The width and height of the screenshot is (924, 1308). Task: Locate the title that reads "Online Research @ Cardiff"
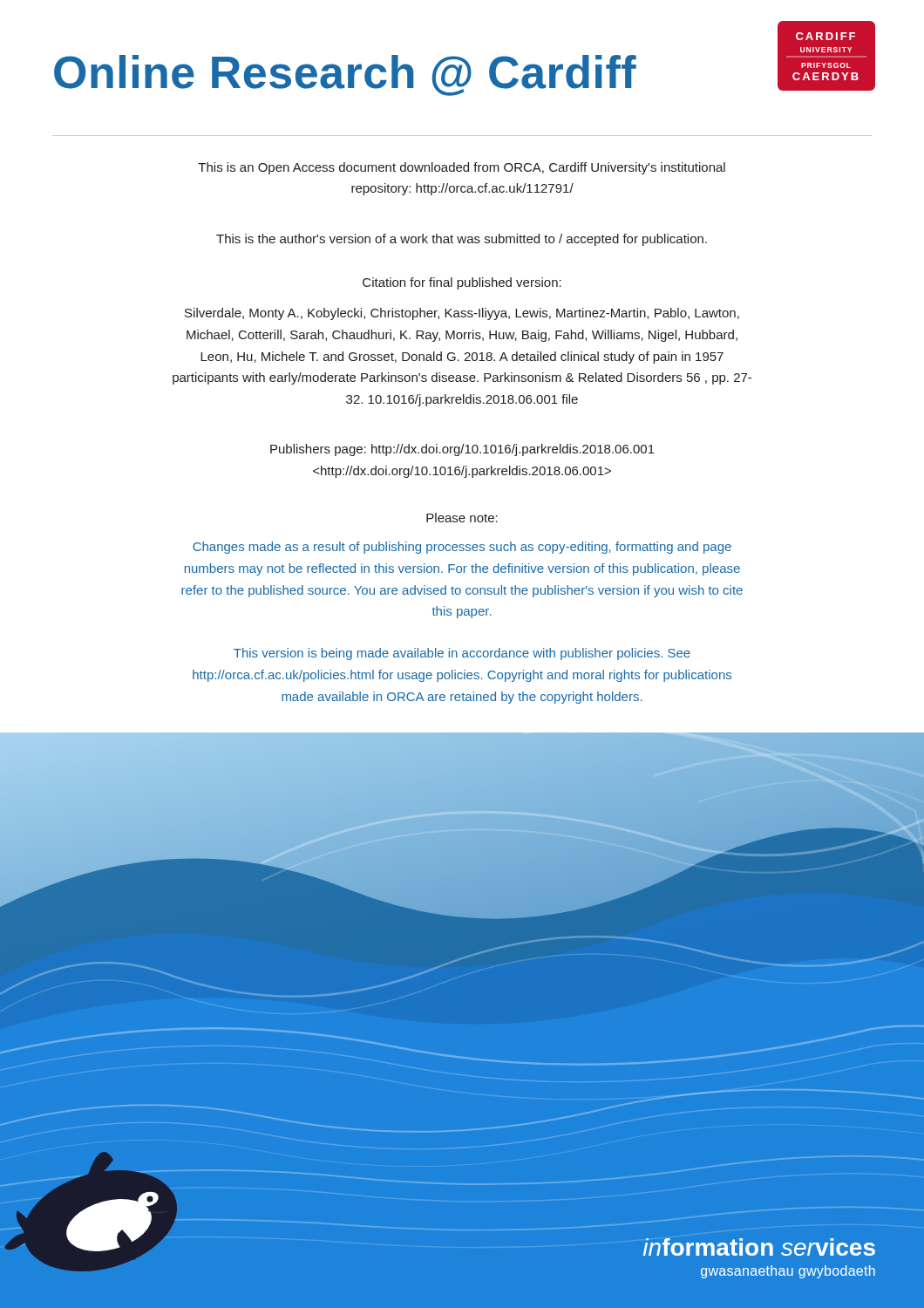point(344,73)
